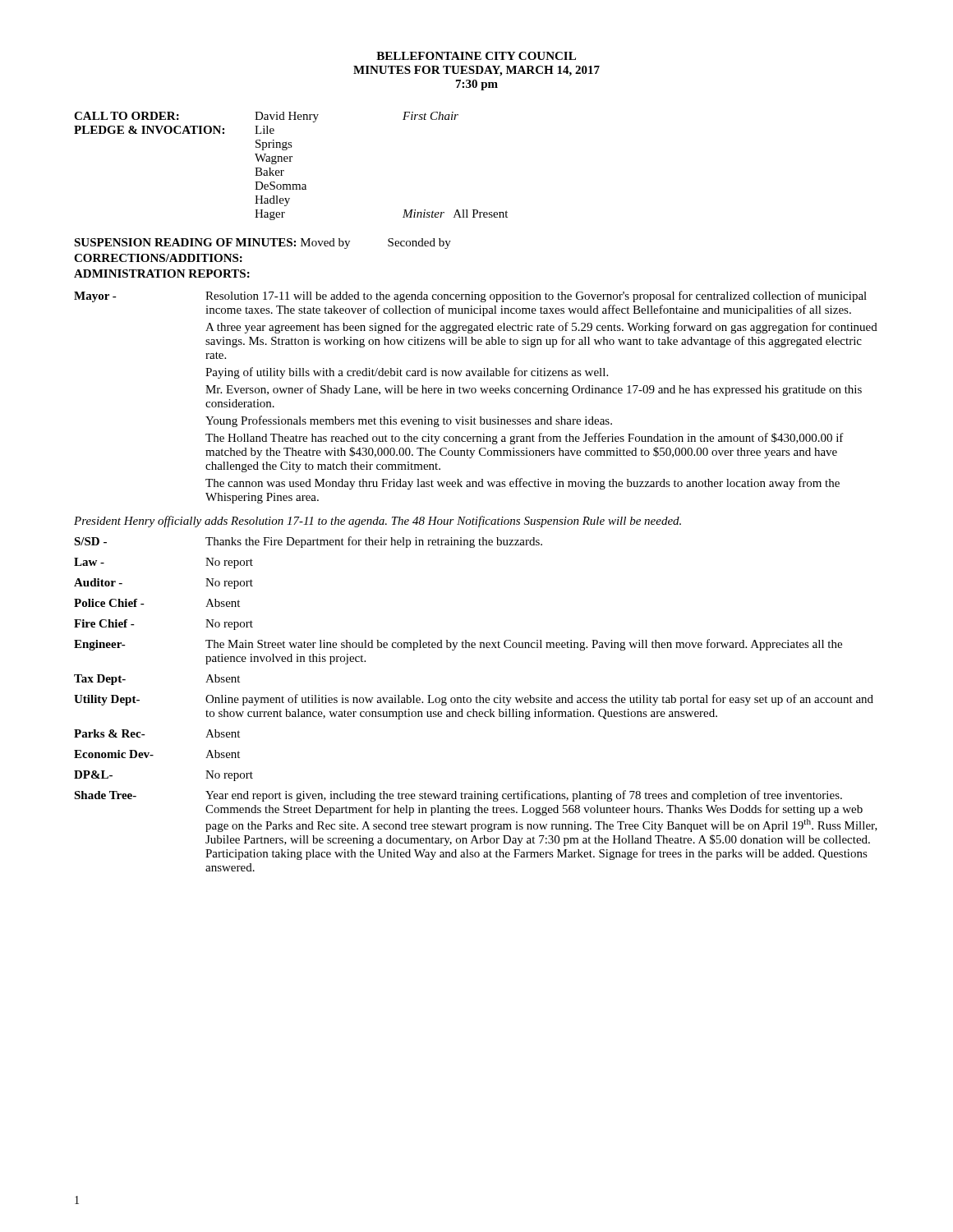Click on the element starting "Tax Dept- Absent"
This screenshot has height=1232, width=953.
[111, 680]
